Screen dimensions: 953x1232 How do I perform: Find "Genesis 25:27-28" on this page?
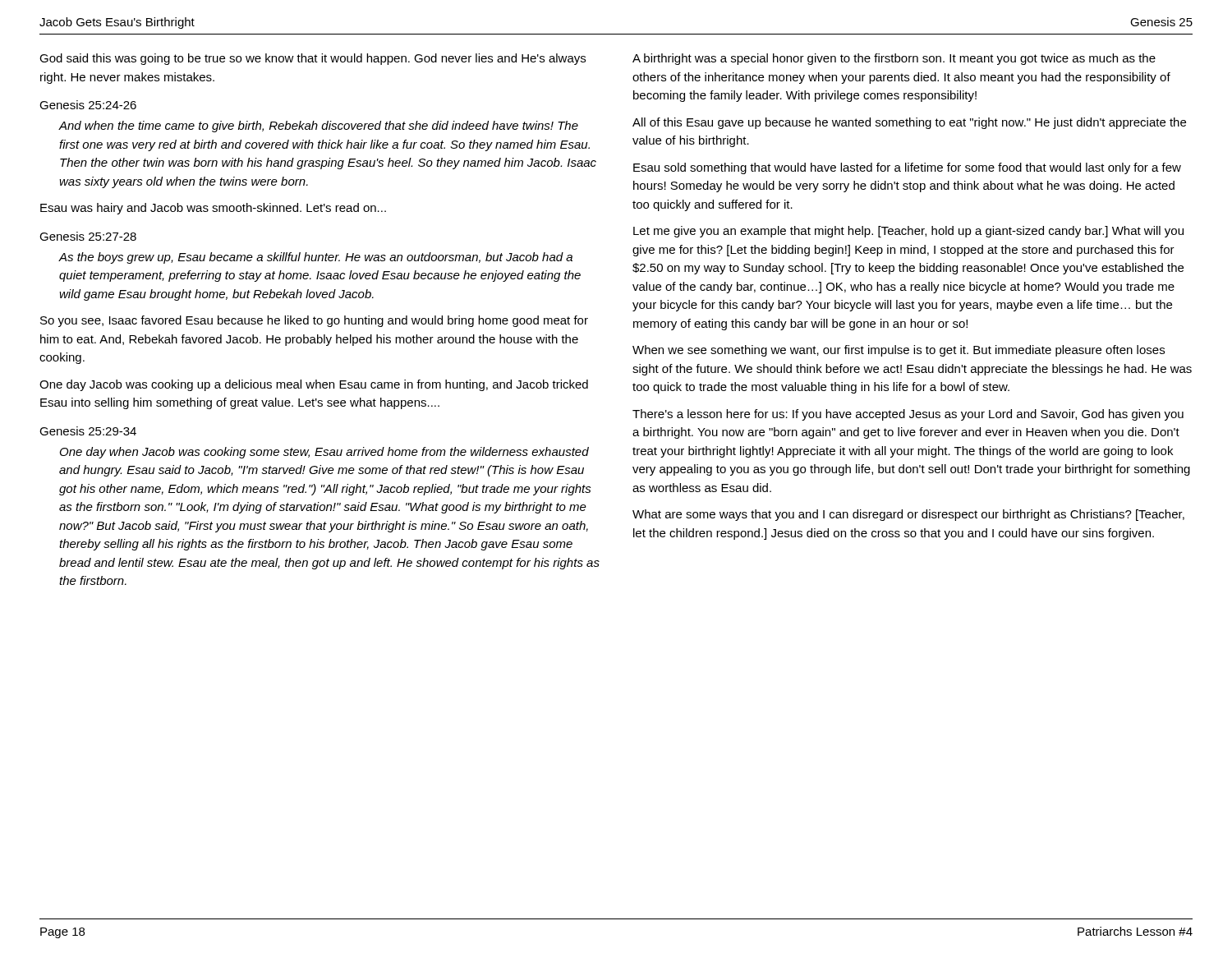(88, 236)
